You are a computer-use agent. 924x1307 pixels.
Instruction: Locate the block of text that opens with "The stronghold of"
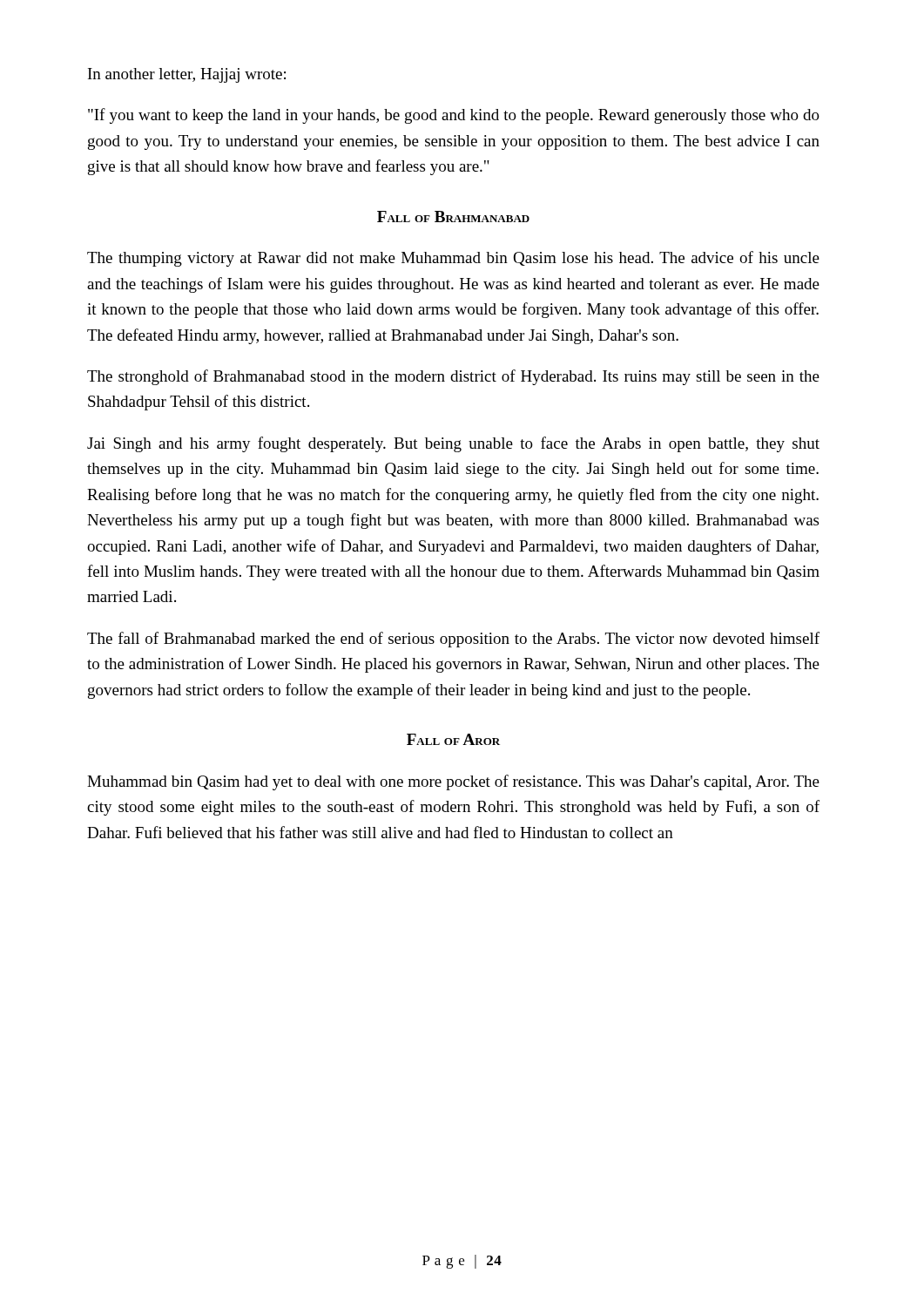[x=453, y=389]
